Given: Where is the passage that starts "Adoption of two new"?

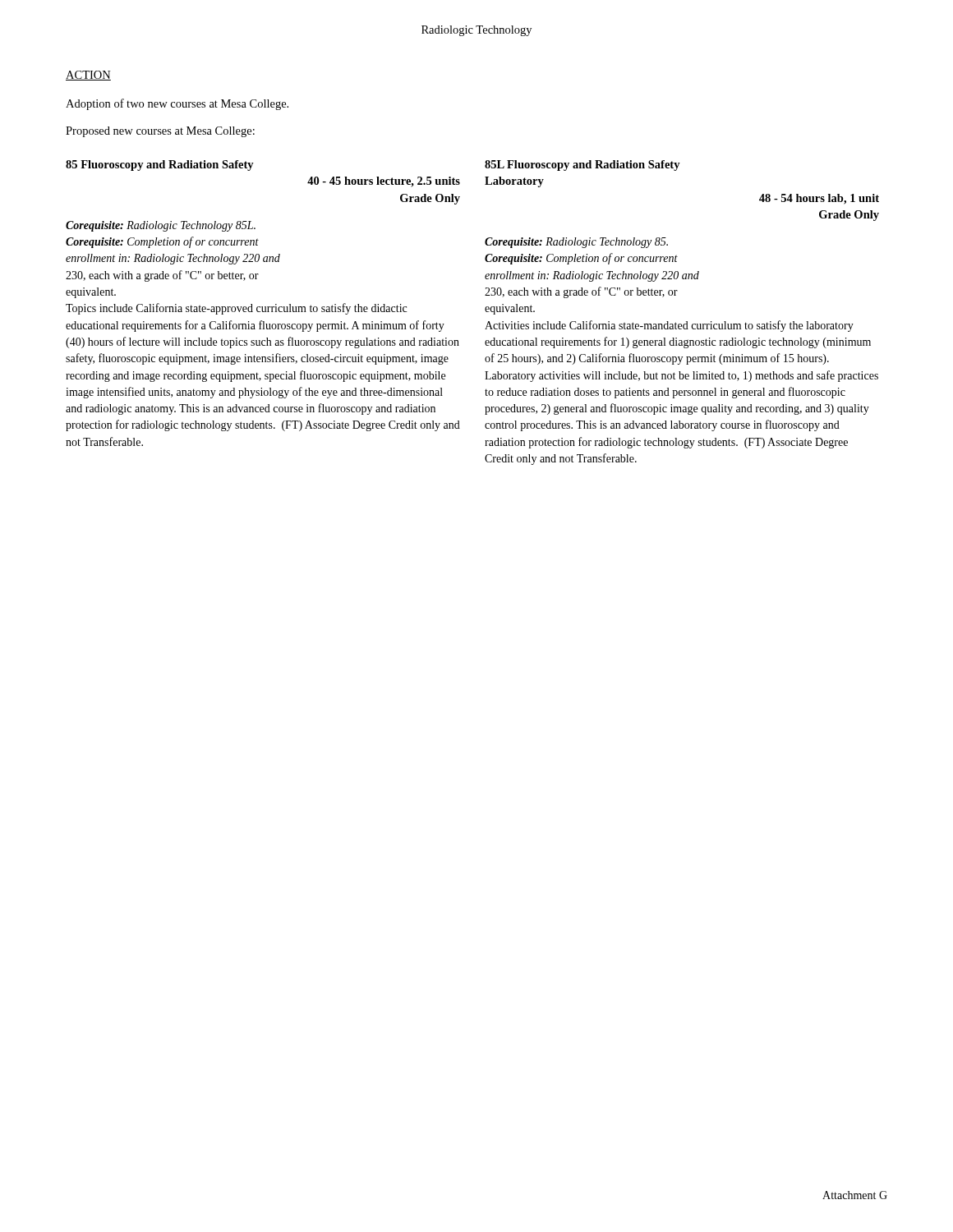Looking at the screenshot, I should point(178,103).
